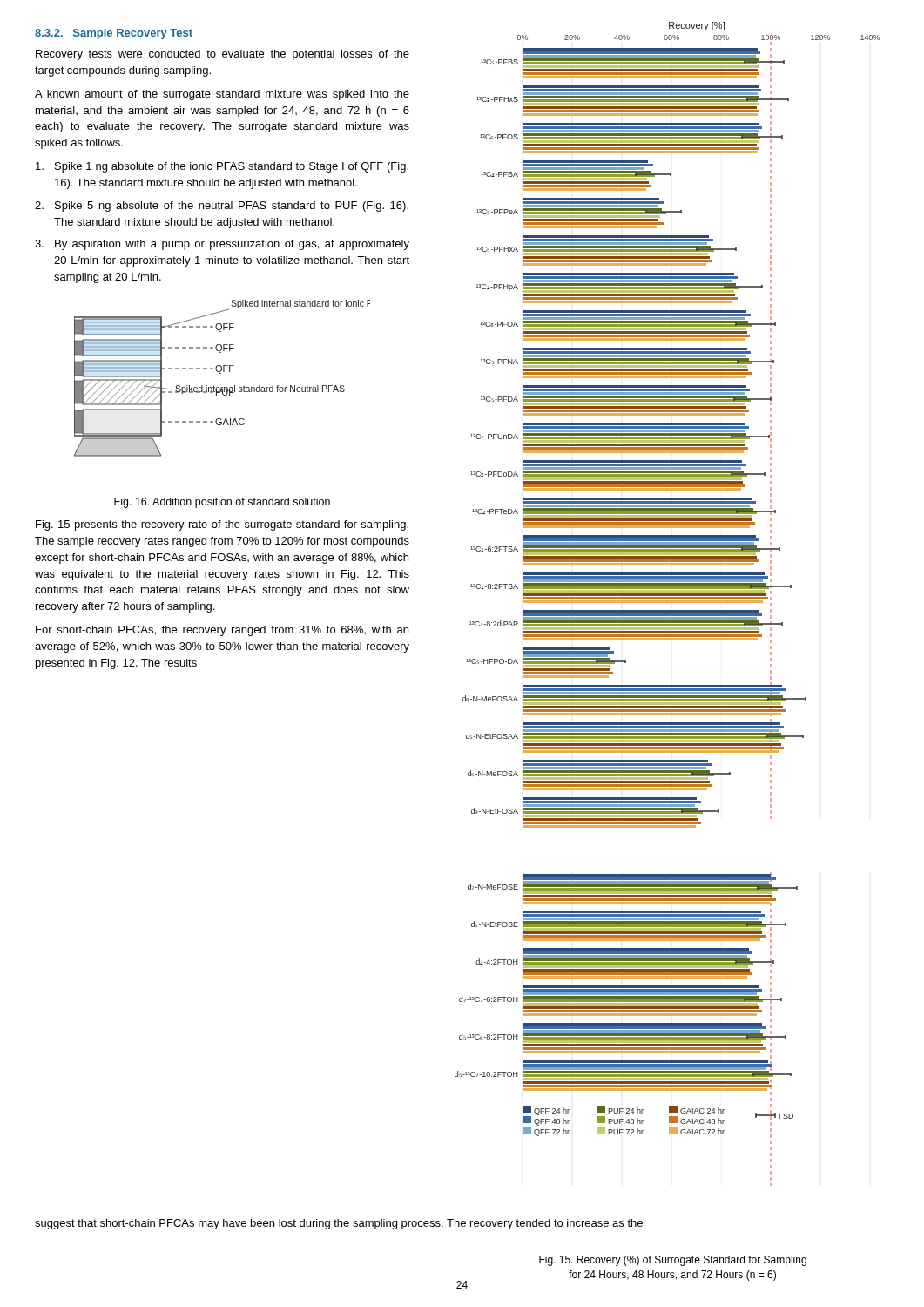The width and height of the screenshot is (924, 1307).
Task: Navigate to the text block starting "Fig. 16. Addition"
Action: [x=222, y=502]
